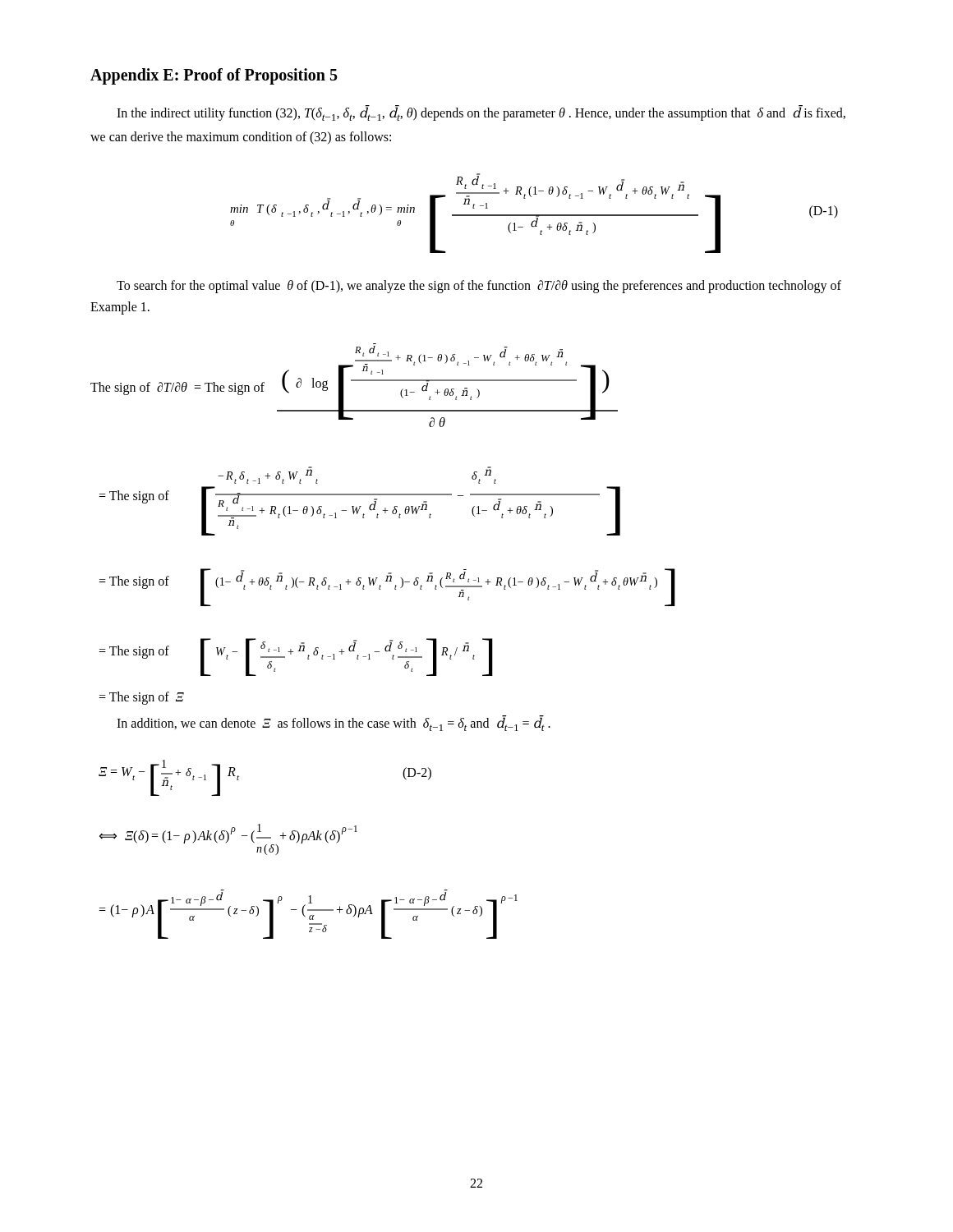Locate the text block that says "To search for the optimal value θ of"
953x1232 pixels.
466,296
